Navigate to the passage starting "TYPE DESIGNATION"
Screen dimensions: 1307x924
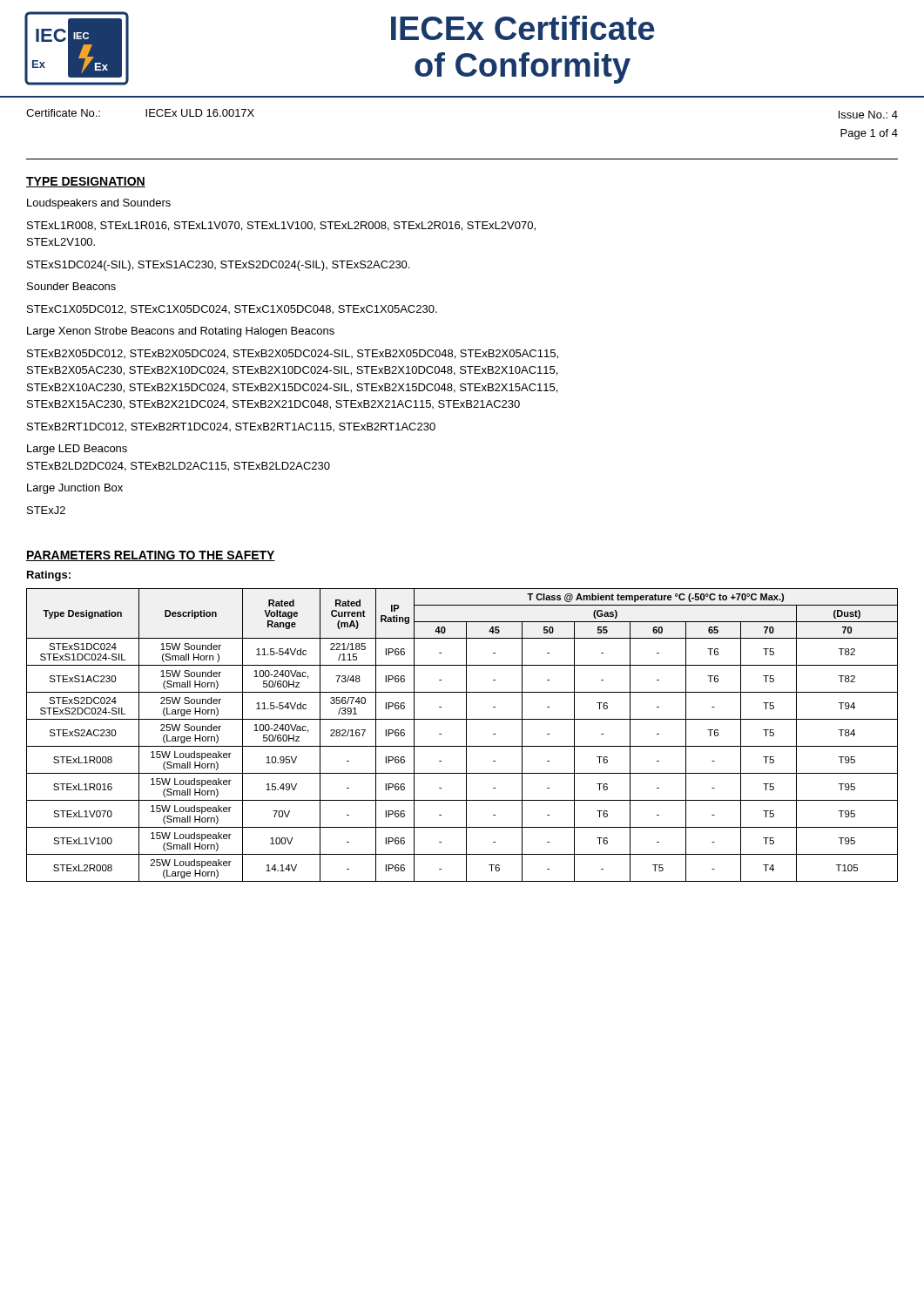[86, 181]
